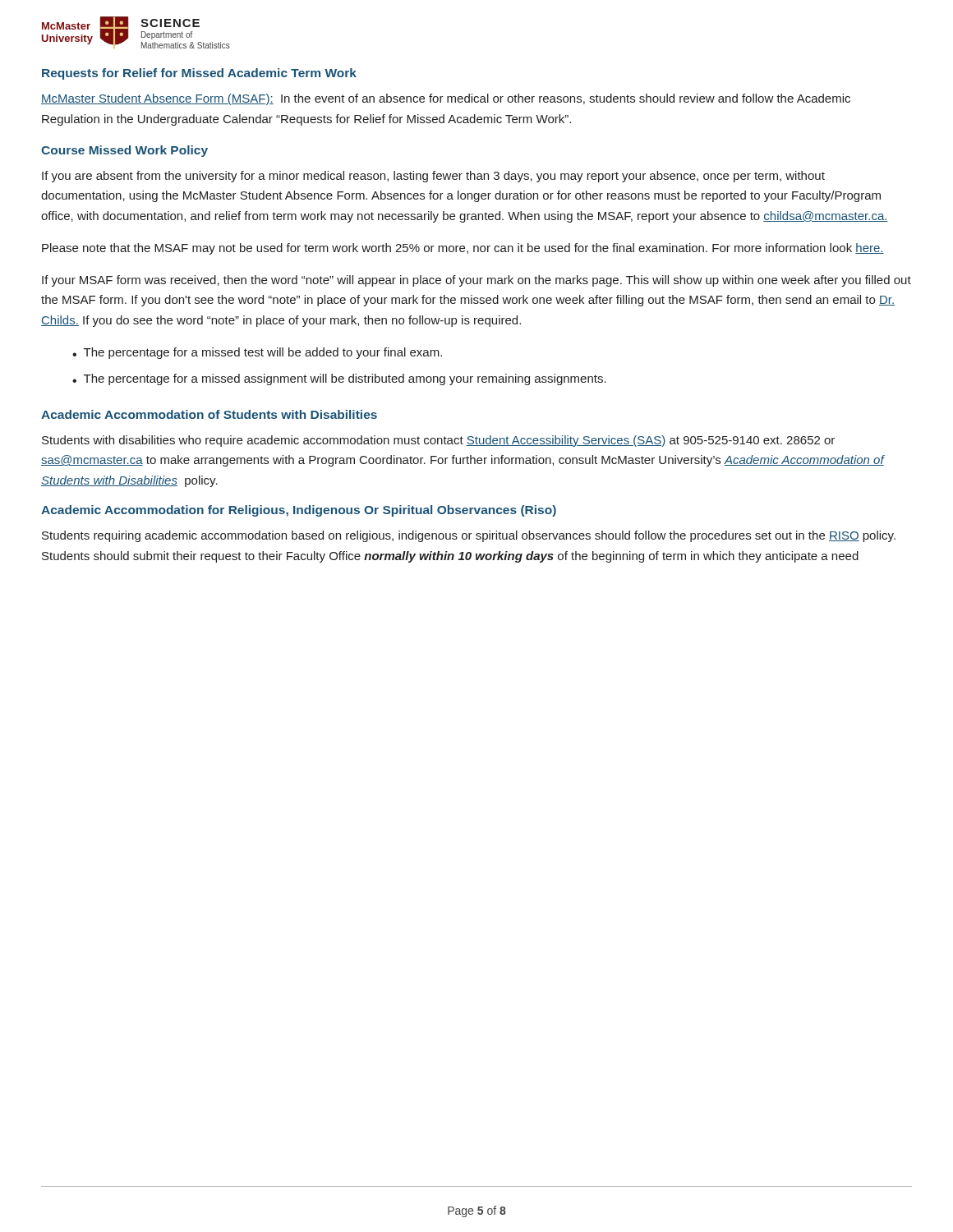Select the text starting "If you are absent"
The image size is (953, 1232).
pyautogui.click(x=464, y=195)
